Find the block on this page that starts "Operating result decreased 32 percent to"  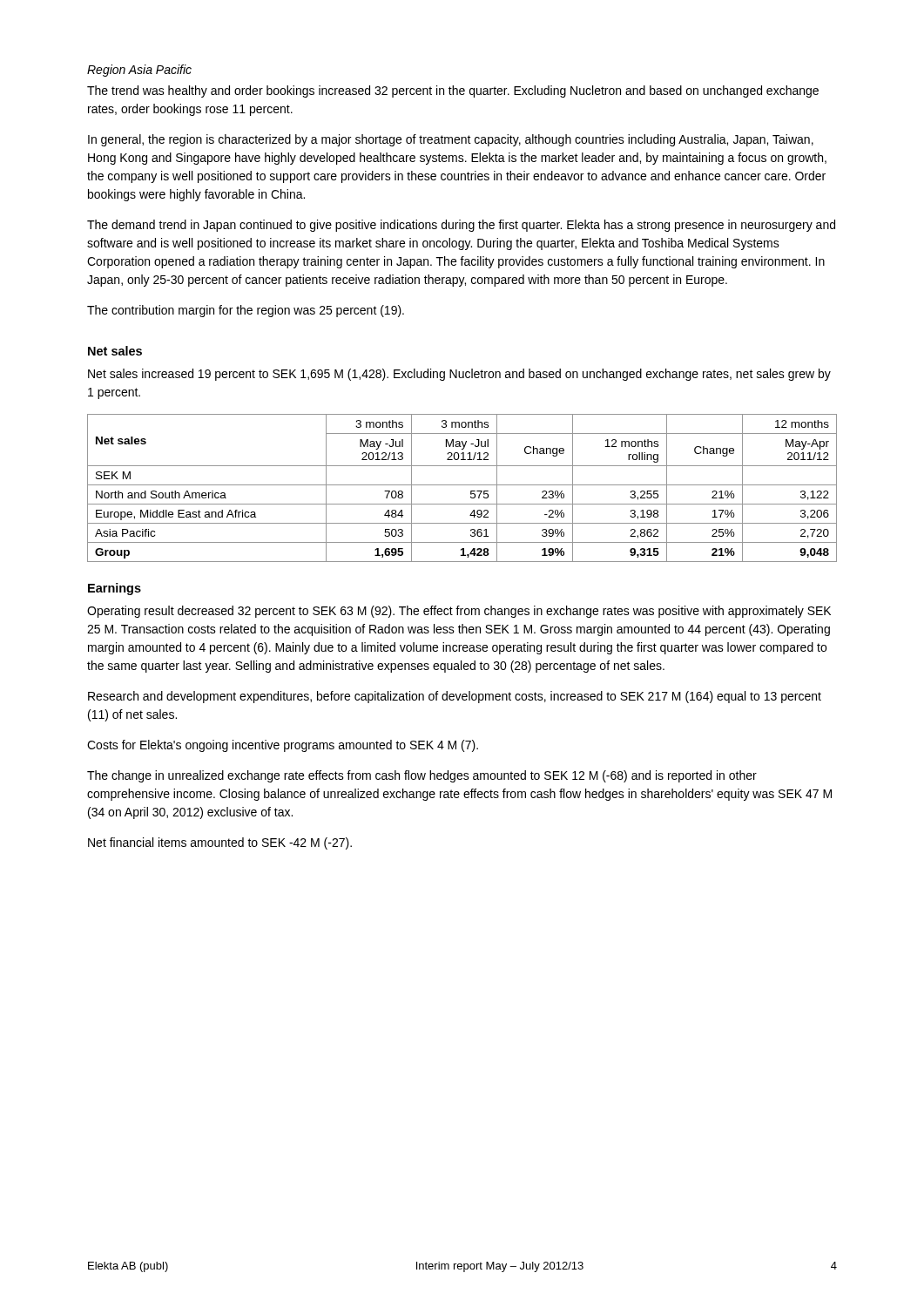coord(459,638)
